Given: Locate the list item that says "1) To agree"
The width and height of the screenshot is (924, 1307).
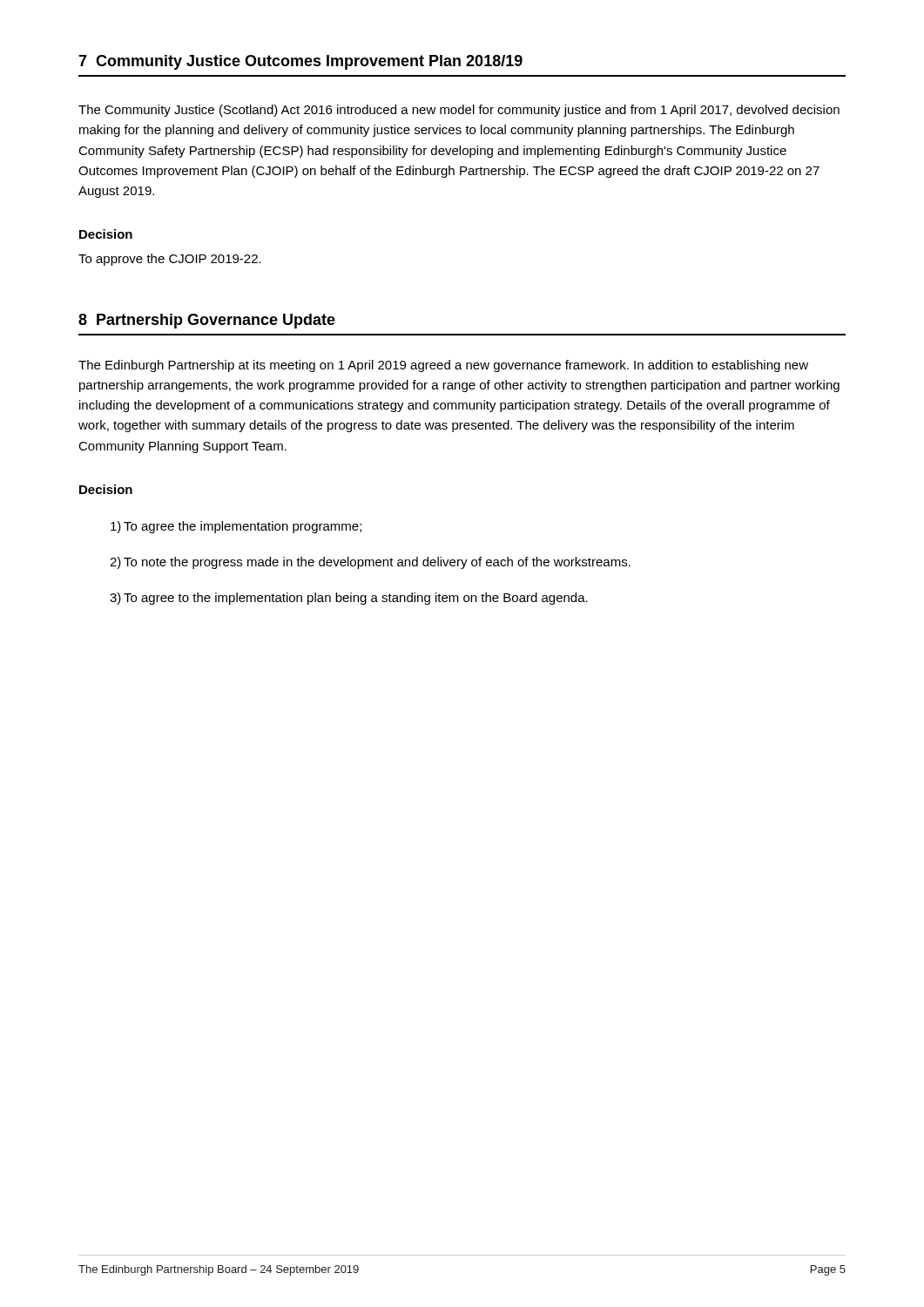Looking at the screenshot, I should (236, 527).
